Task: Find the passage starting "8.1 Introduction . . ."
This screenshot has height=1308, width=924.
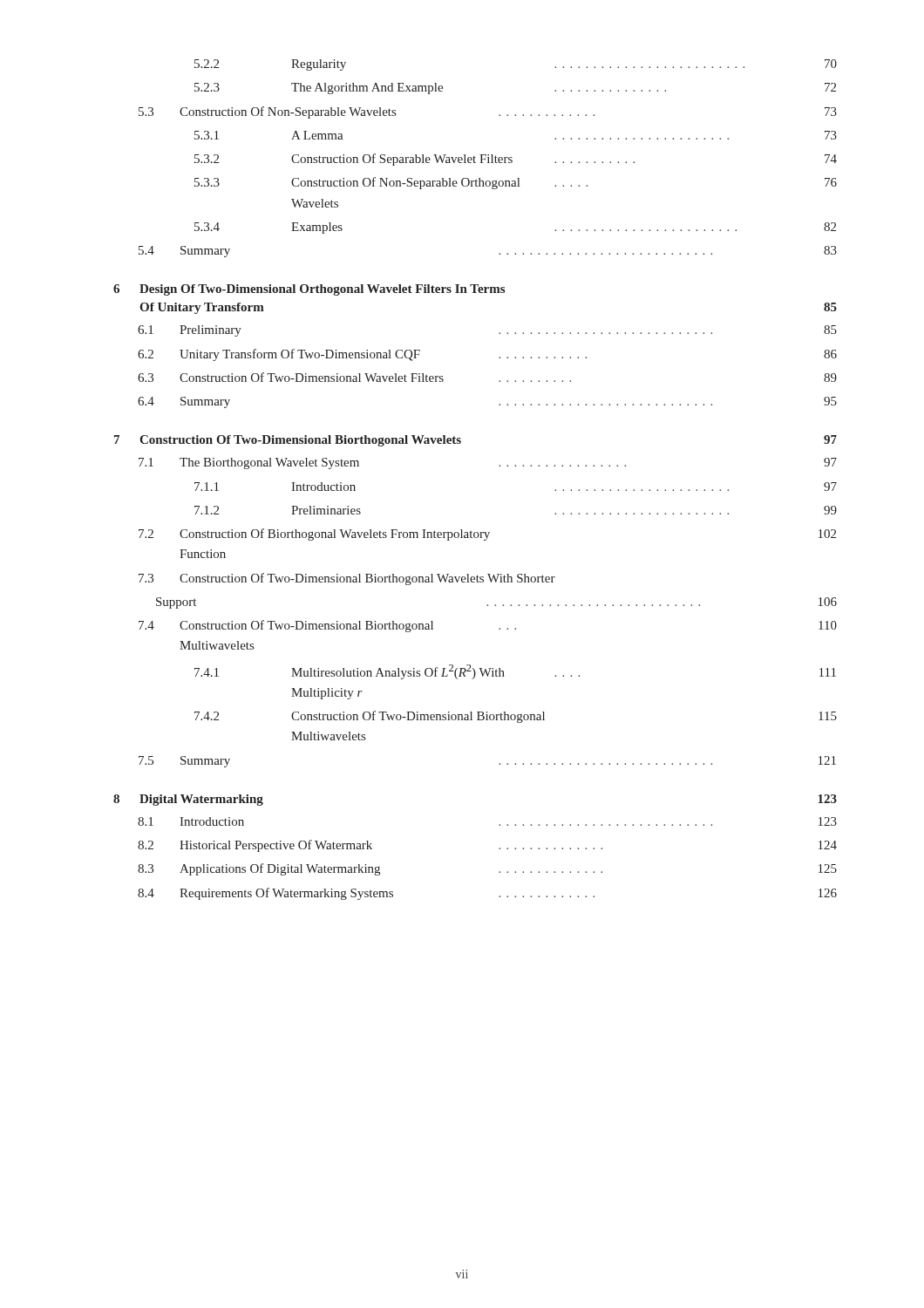Action: 487,822
